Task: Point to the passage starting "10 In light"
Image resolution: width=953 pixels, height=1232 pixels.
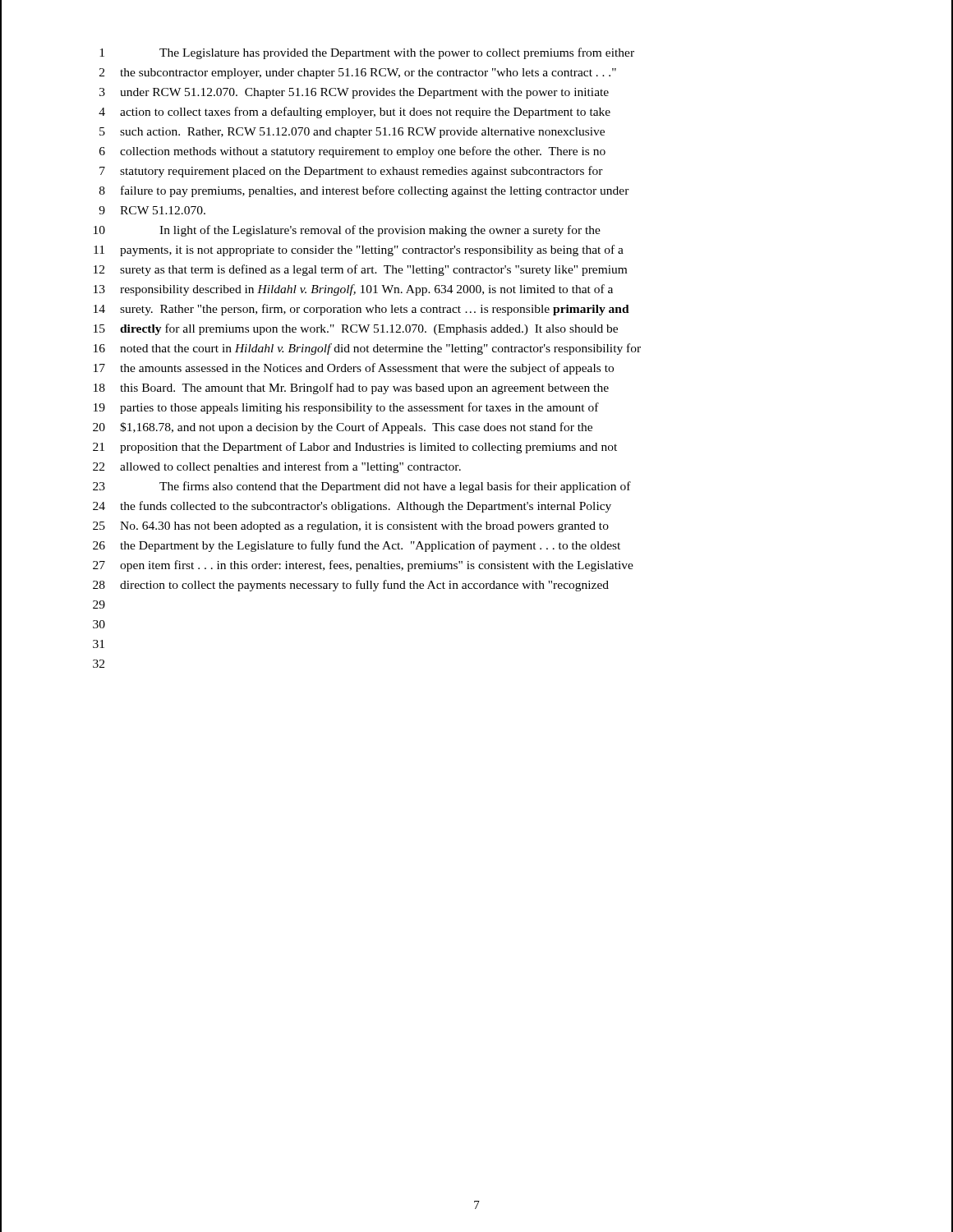Action: tap(485, 348)
